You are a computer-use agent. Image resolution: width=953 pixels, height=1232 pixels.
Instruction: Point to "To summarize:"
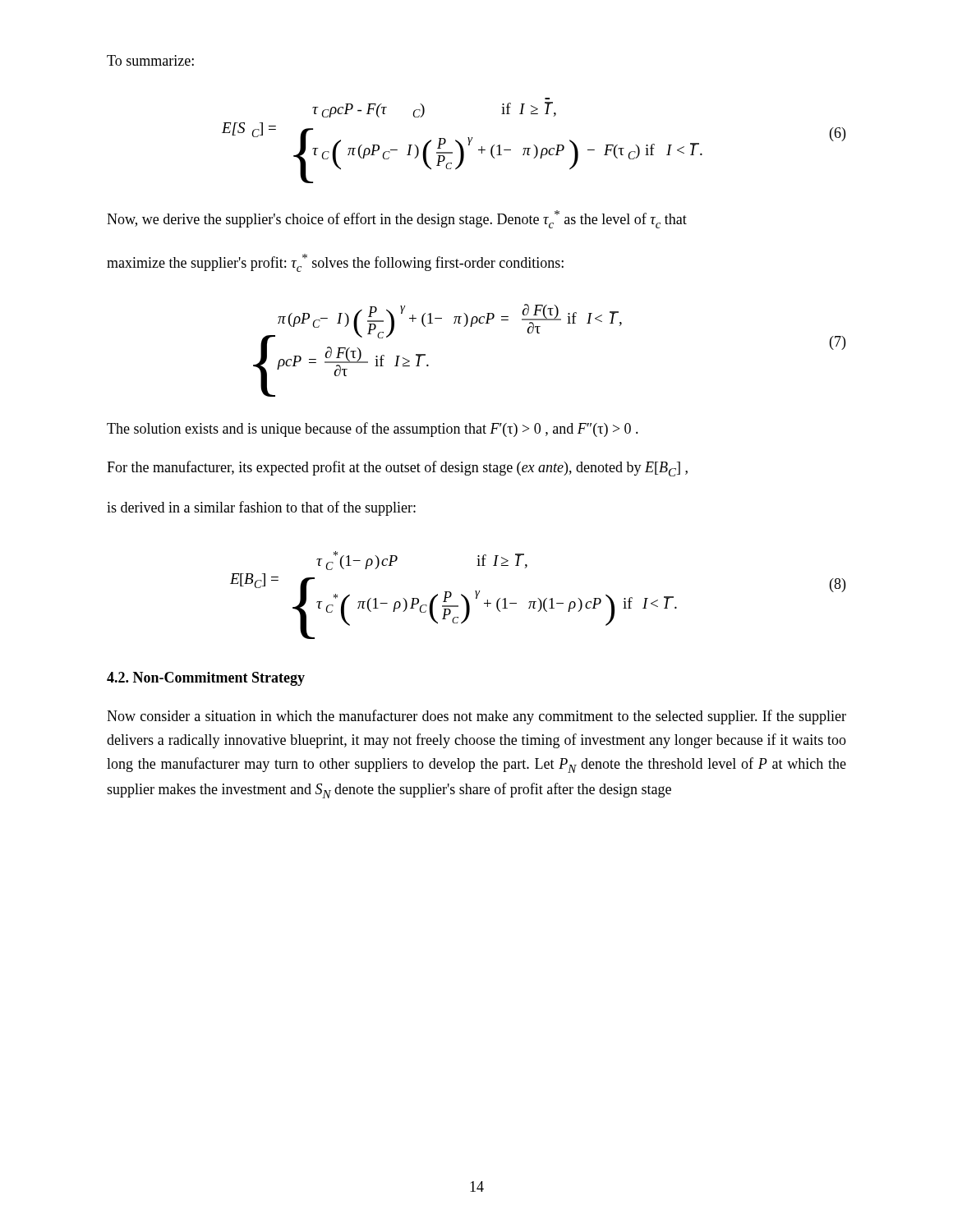click(151, 61)
